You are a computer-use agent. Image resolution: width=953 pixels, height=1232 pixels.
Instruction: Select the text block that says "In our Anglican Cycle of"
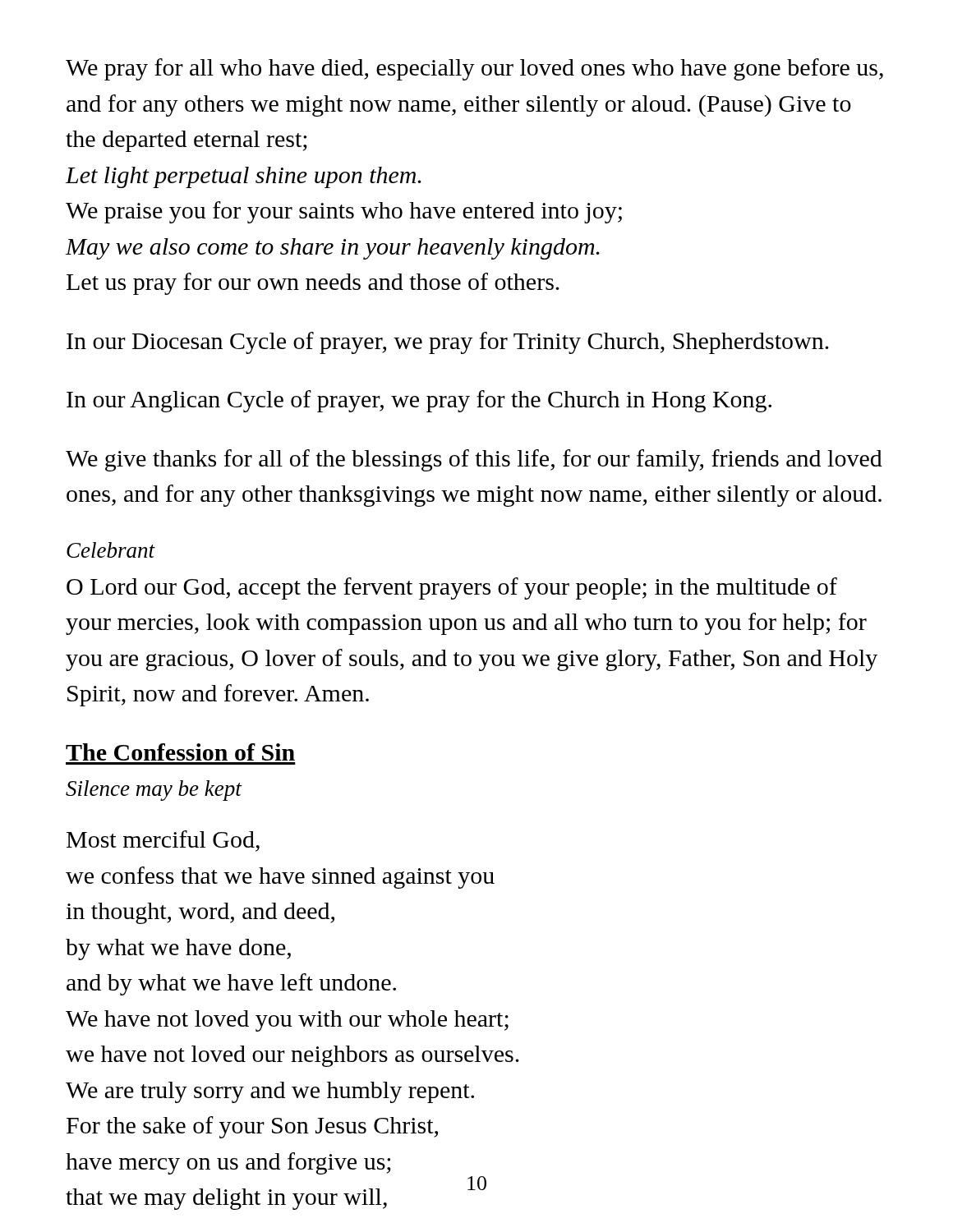coord(419,399)
